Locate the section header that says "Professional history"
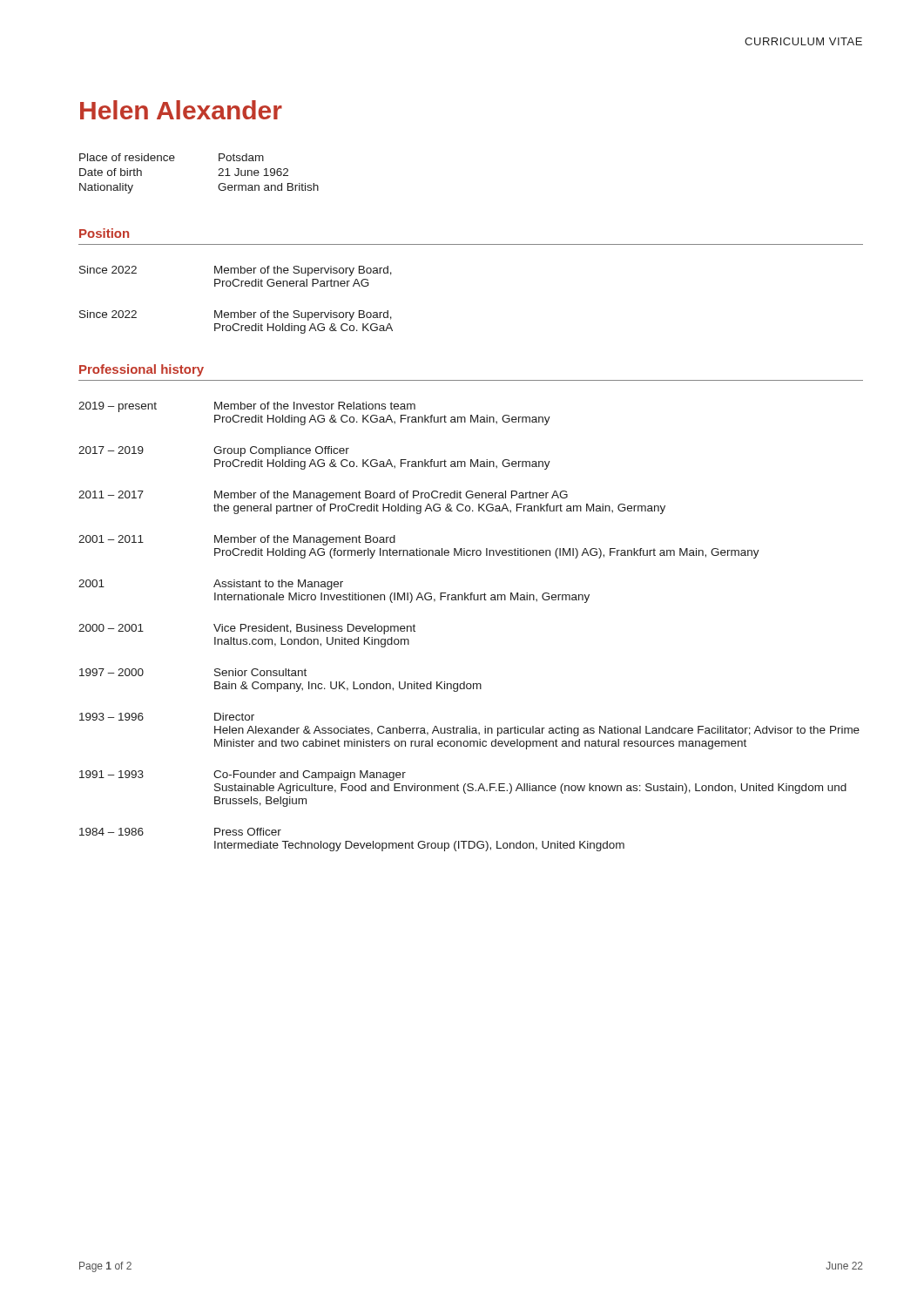Viewport: 924px width, 1307px height. [141, 369]
